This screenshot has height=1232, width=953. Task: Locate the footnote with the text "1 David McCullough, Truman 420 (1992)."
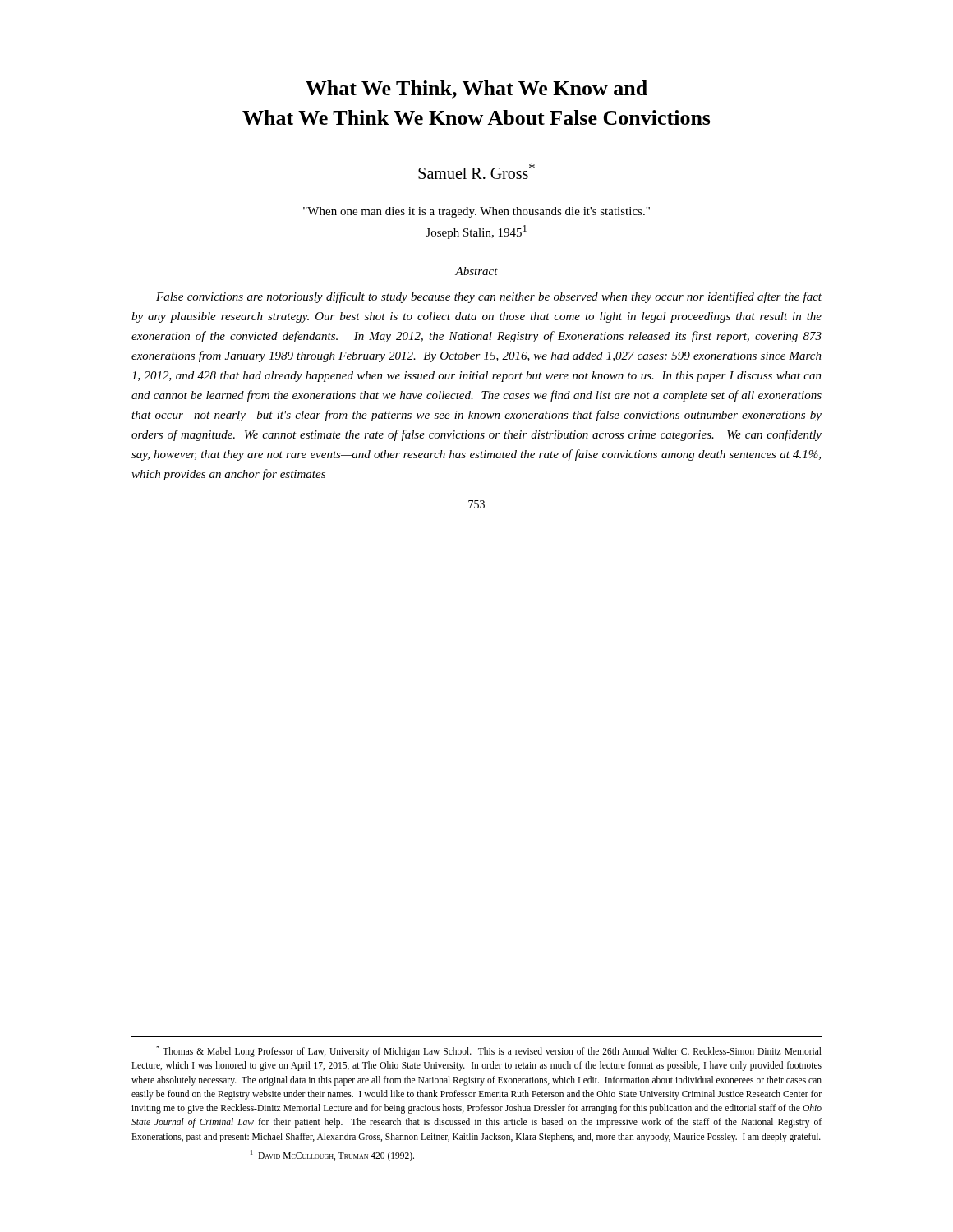pyautogui.click(x=273, y=1154)
